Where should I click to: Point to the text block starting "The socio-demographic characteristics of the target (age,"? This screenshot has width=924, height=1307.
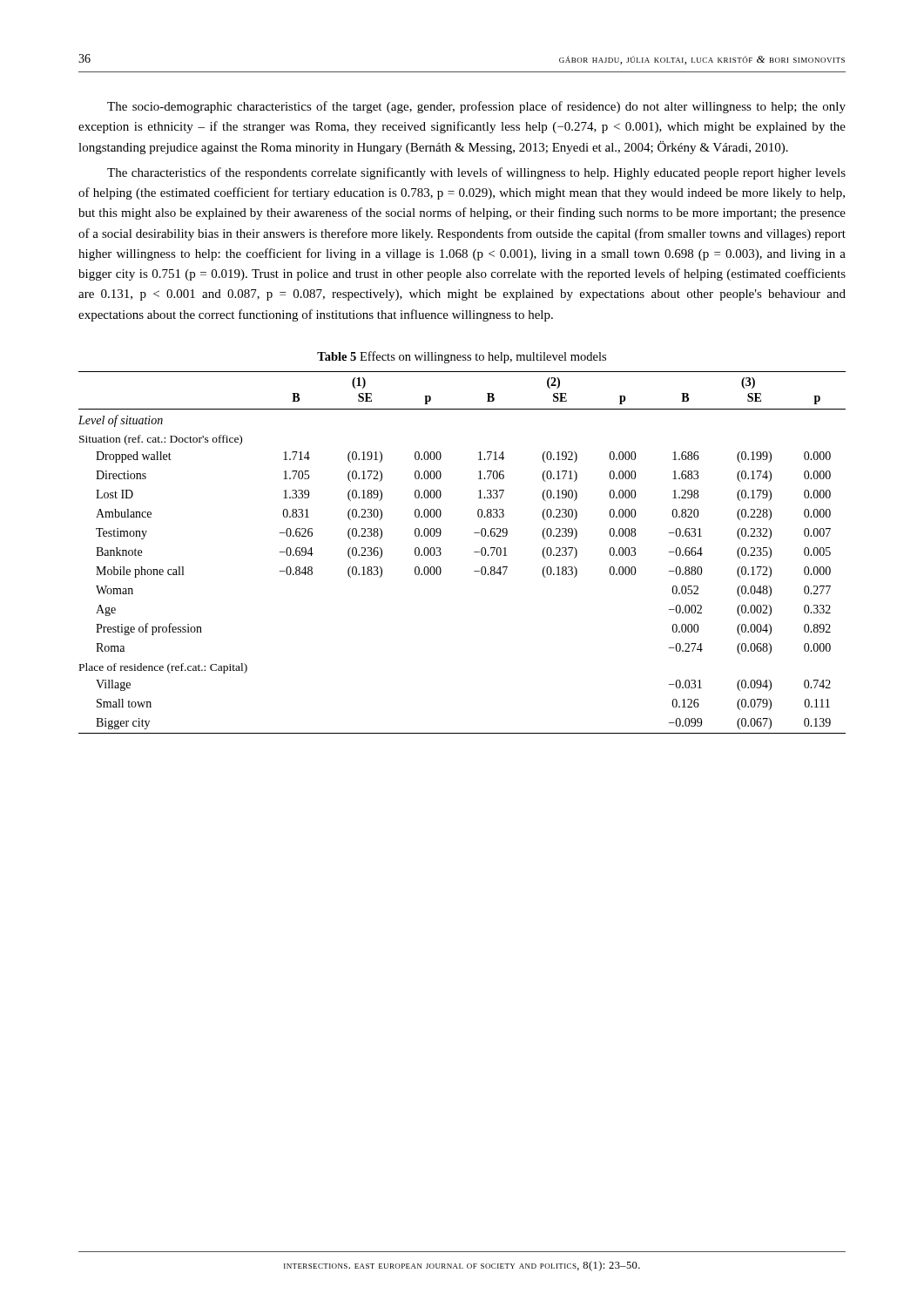462,211
